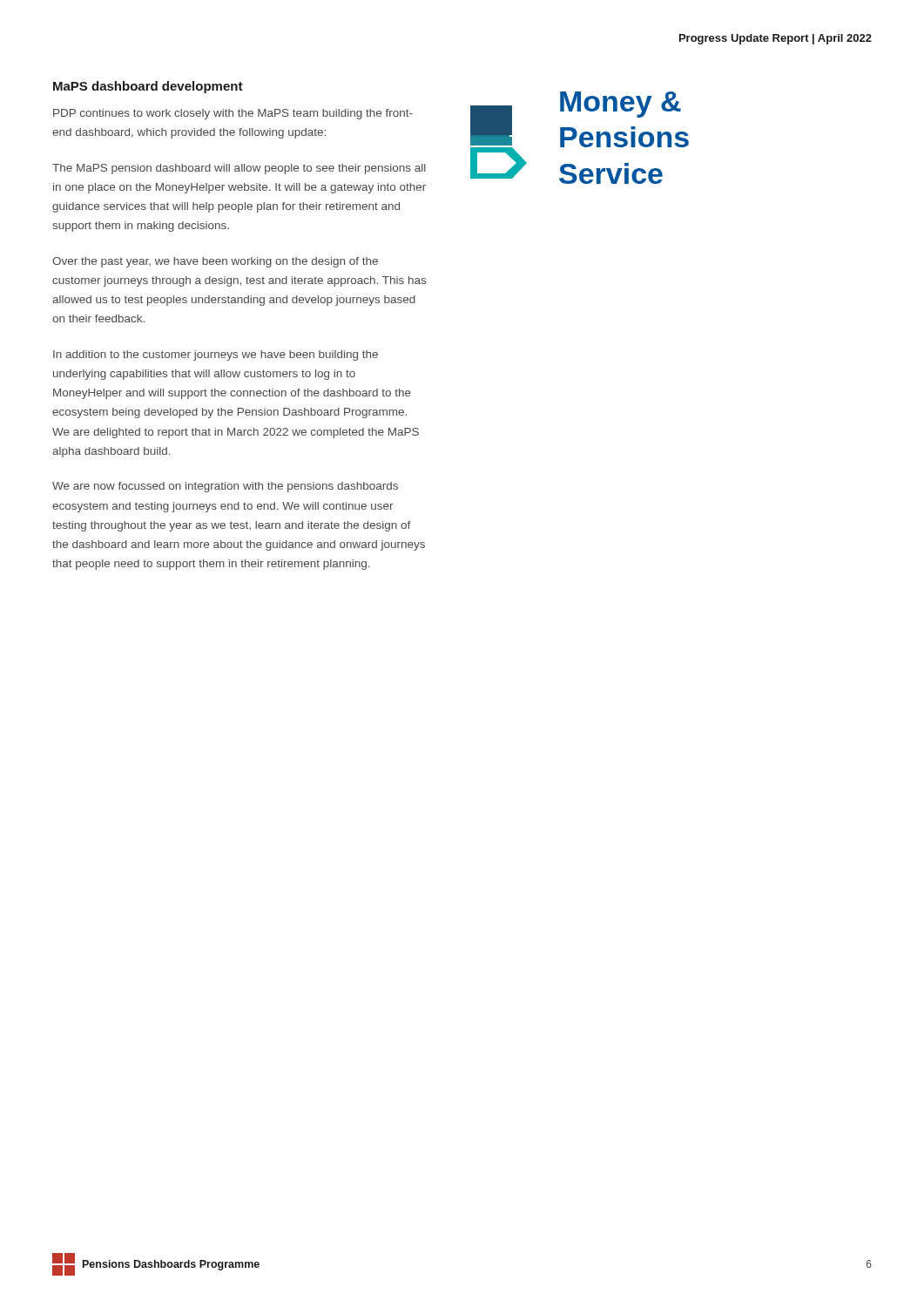924x1307 pixels.
Task: Select the text block that reads "We are now focussed on integration with the"
Action: pos(239,525)
